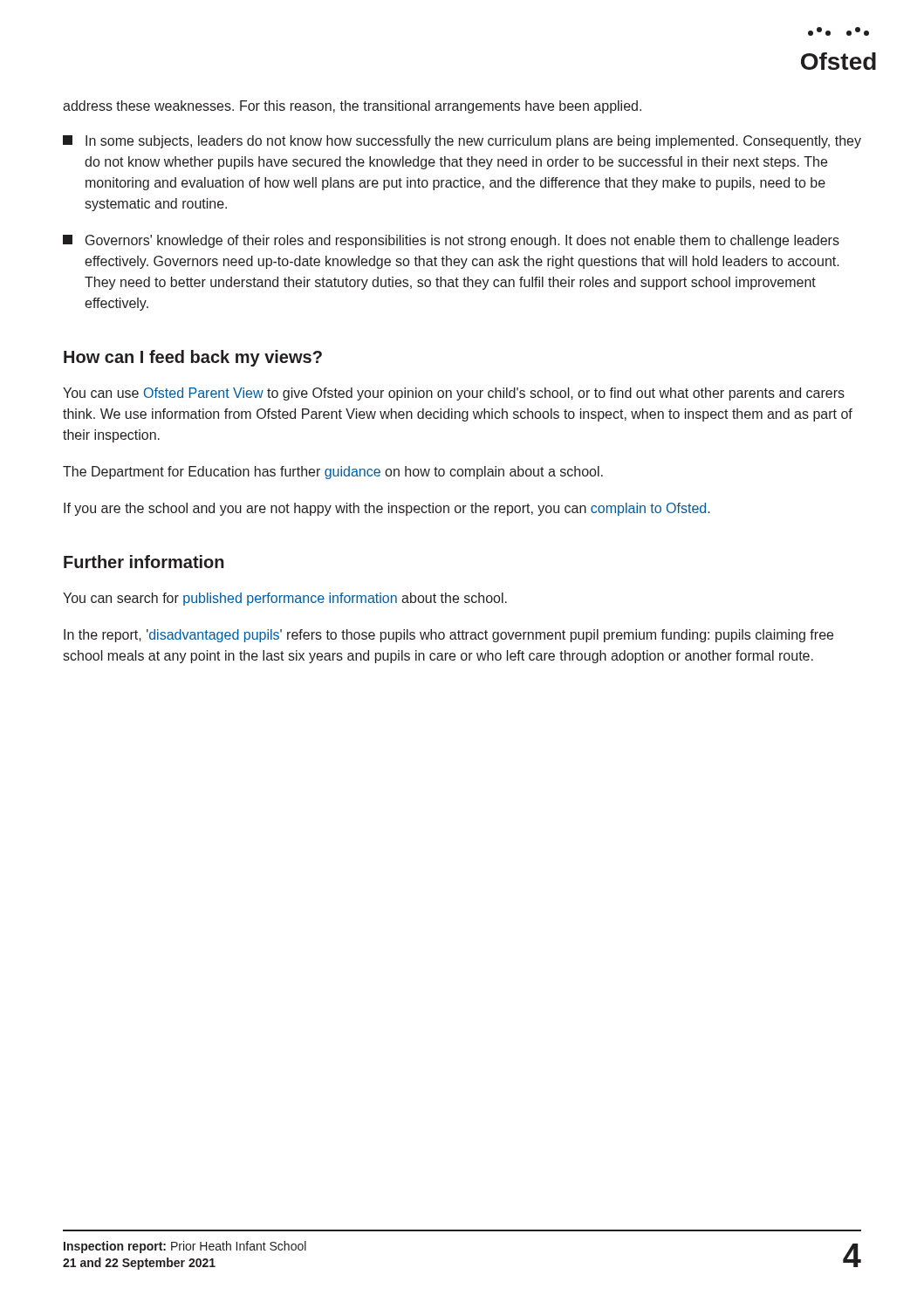The image size is (924, 1309).
Task: Click on the text starting "In the report, 'disadvantaged pupils' refers to those"
Action: click(x=448, y=645)
